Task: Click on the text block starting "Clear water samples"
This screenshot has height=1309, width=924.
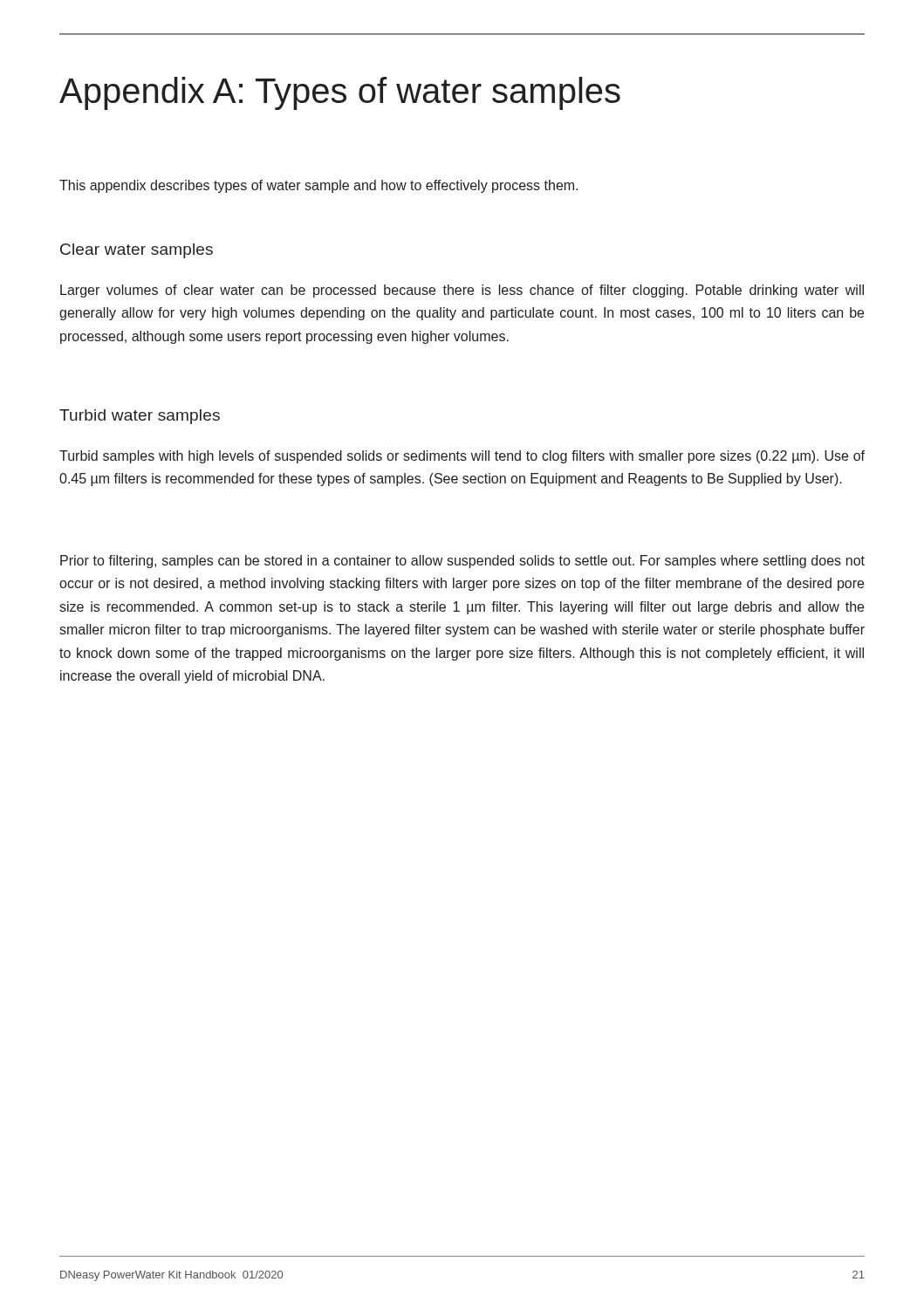Action: tap(136, 249)
